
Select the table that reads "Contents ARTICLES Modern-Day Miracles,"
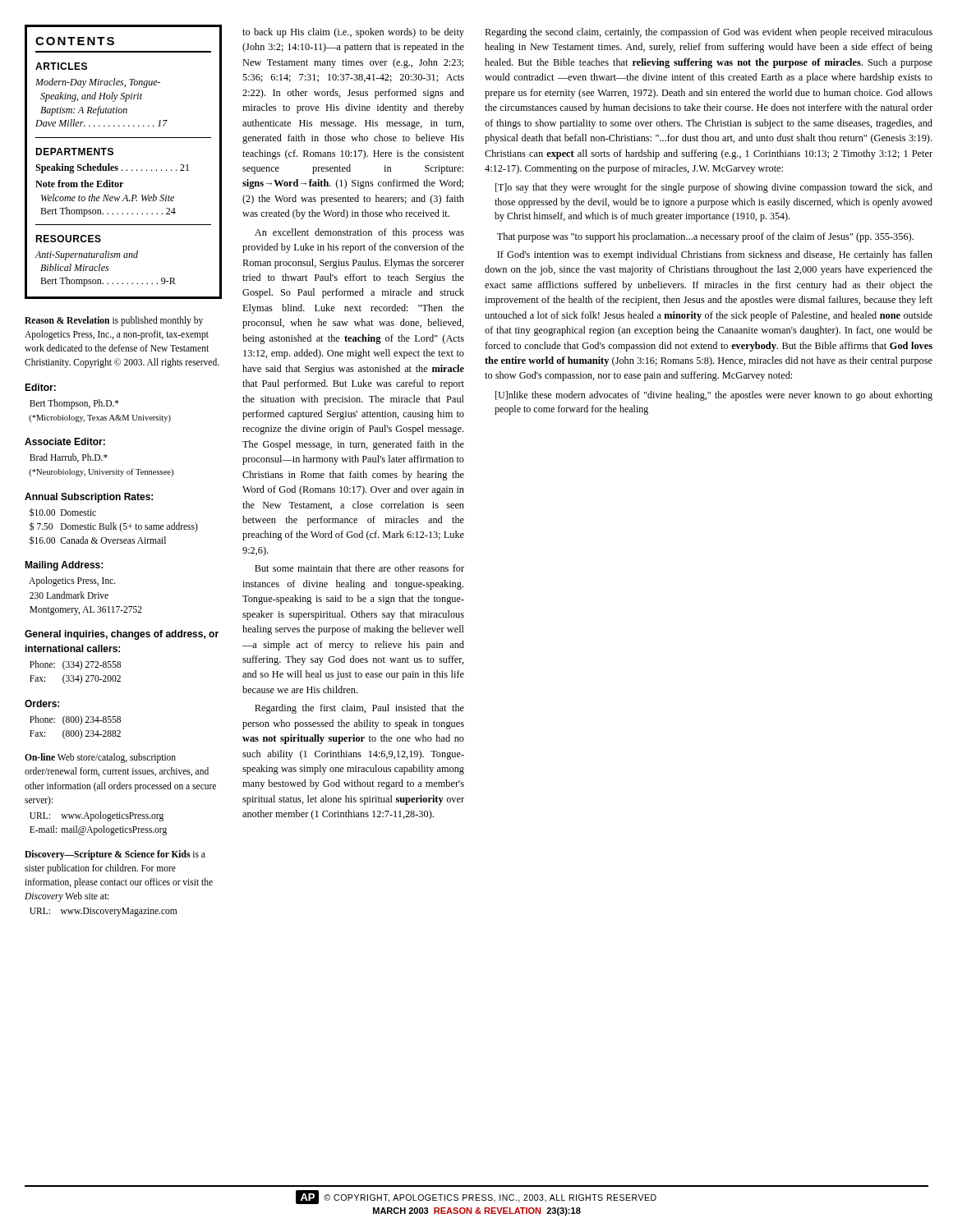pos(123,162)
